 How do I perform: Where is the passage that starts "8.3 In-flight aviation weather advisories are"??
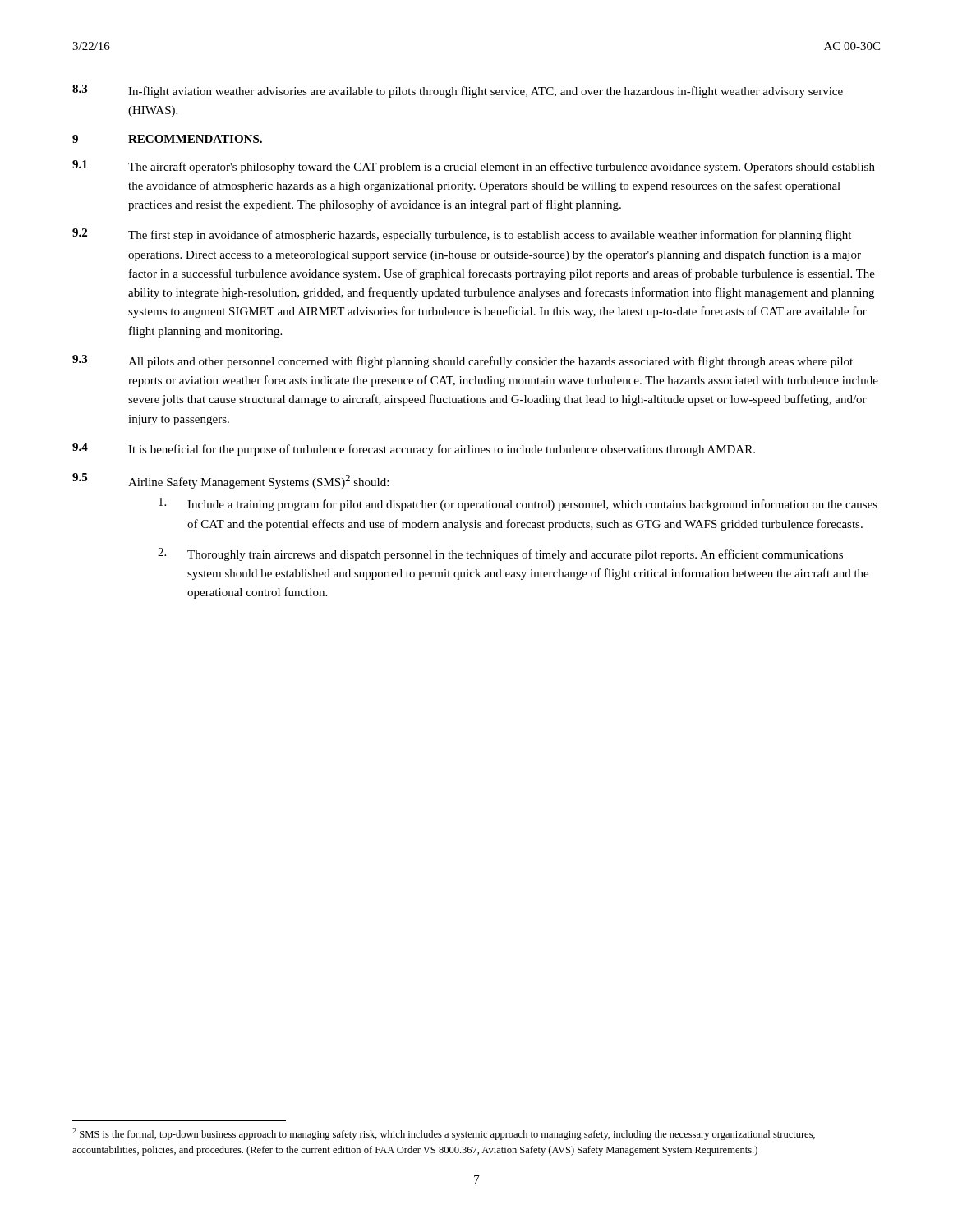tap(476, 101)
